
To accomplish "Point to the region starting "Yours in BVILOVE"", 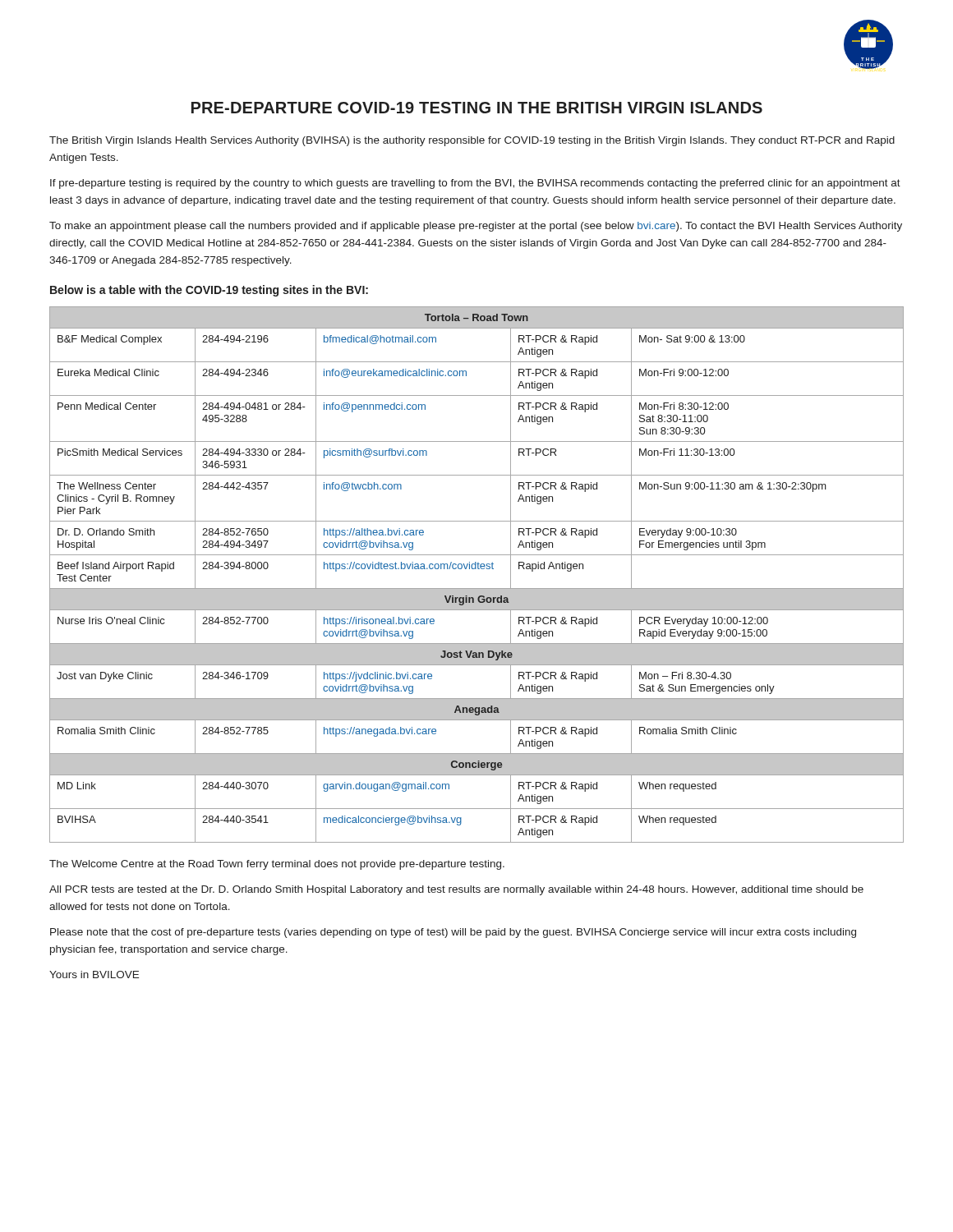I will pyautogui.click(x=94, y=975).
